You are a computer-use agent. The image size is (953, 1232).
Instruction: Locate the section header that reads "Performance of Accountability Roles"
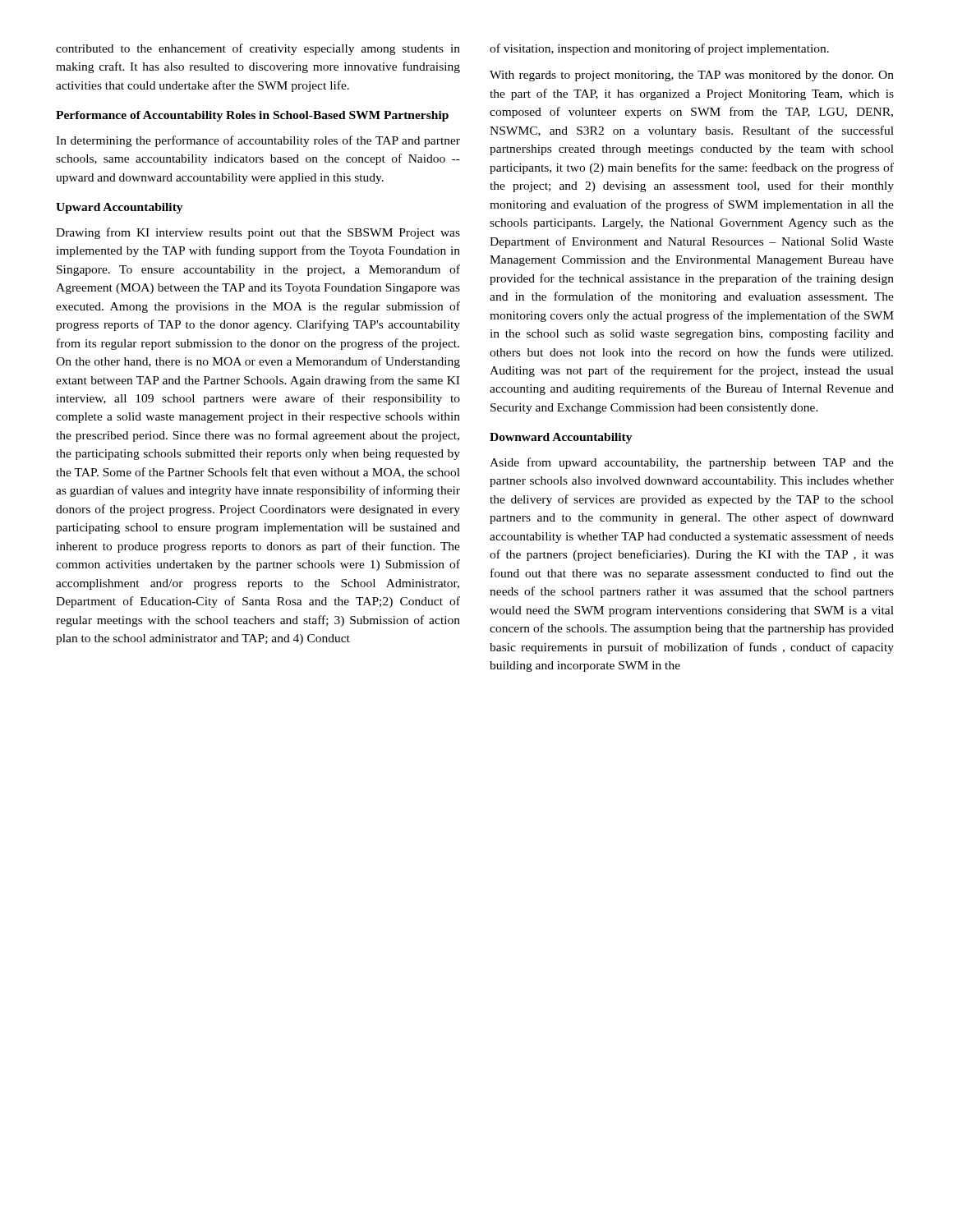point(258,116)
